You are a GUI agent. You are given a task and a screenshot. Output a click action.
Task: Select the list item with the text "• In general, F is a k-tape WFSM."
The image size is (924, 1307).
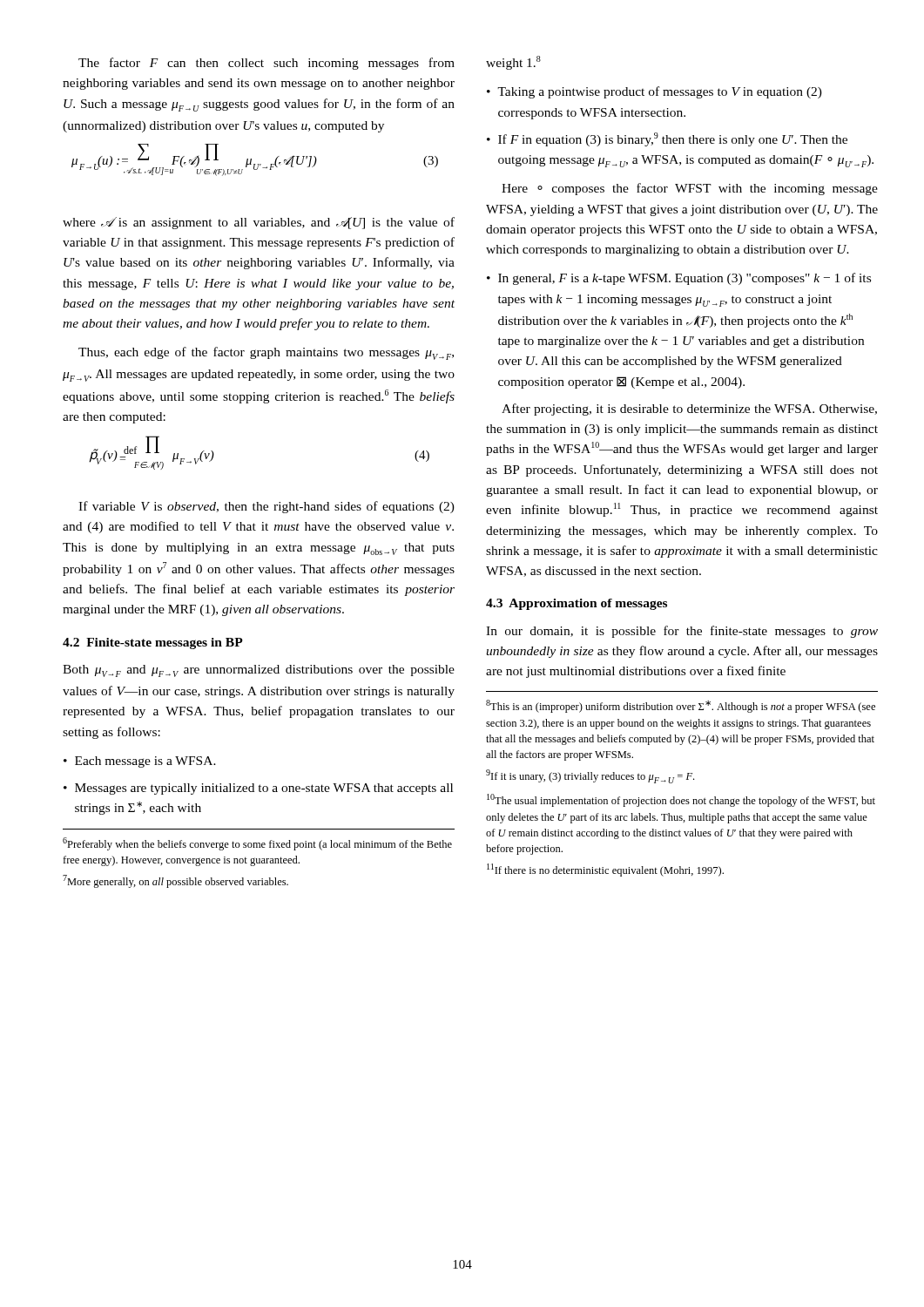click(x=682, y=329)
